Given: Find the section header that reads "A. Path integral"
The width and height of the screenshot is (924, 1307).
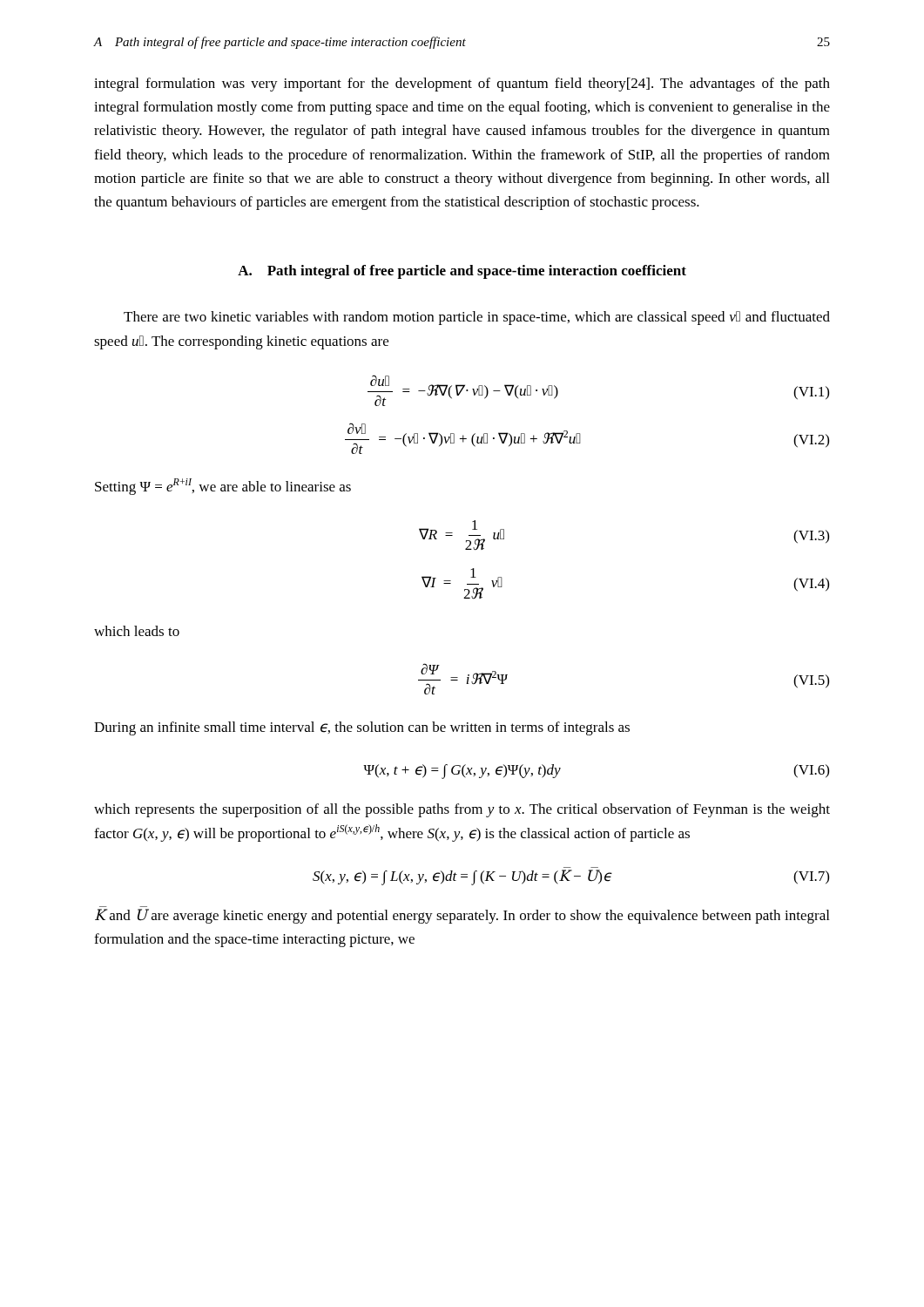Looking at the screenshot, I should point(462,271).
